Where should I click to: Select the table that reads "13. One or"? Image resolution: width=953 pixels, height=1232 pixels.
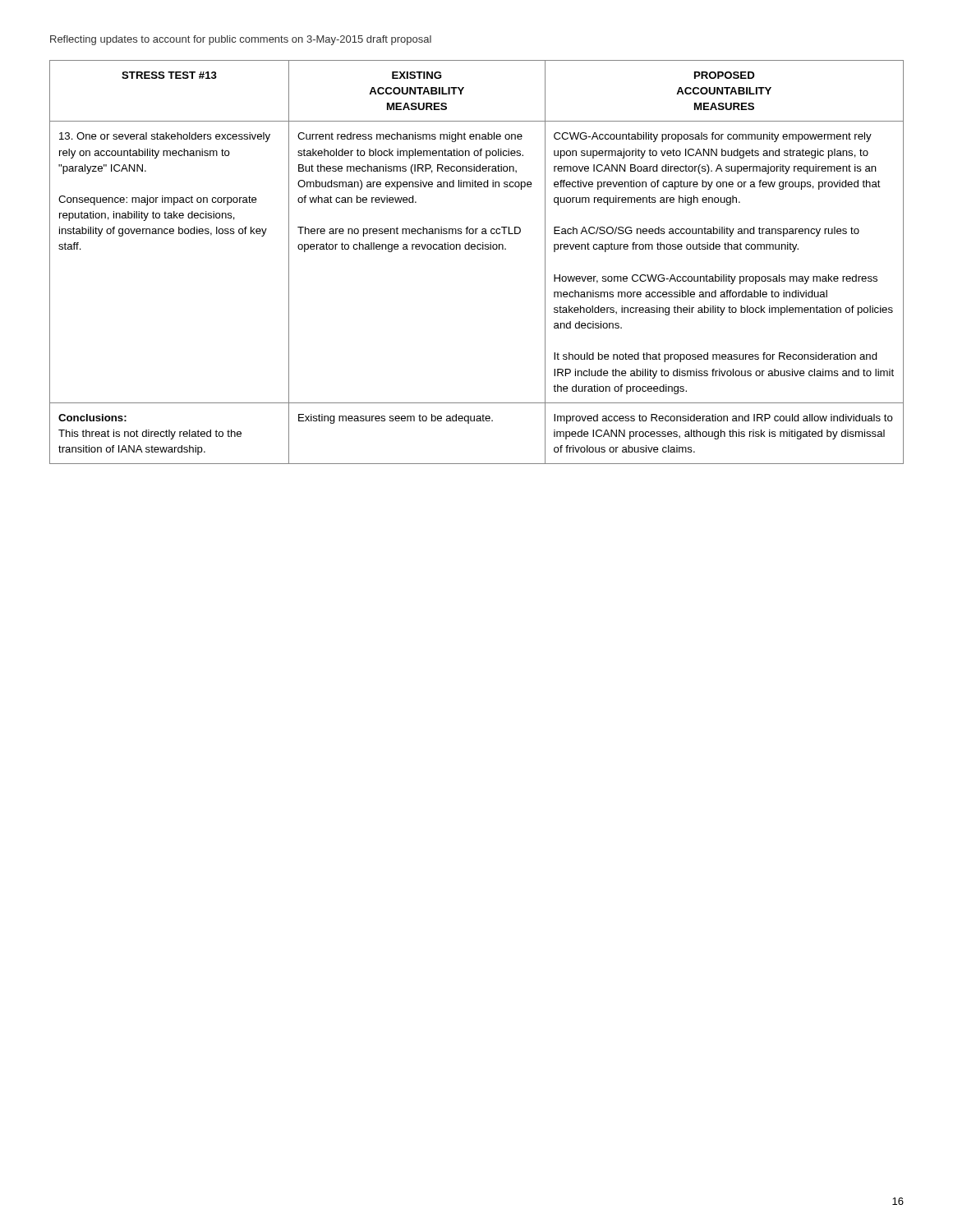tap(476, 262)
